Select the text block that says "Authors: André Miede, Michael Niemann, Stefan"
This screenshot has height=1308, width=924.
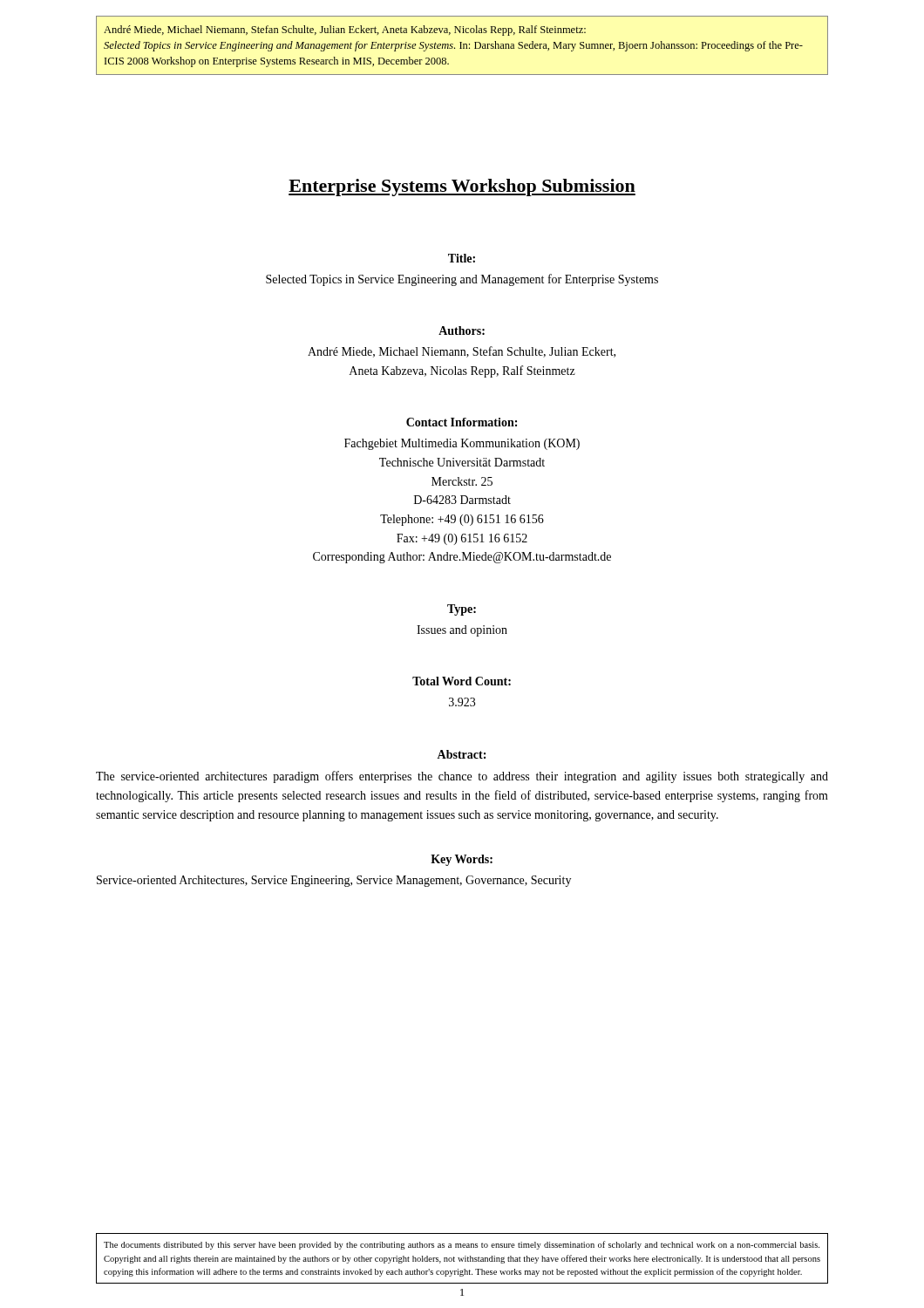(x=462, y=350)
